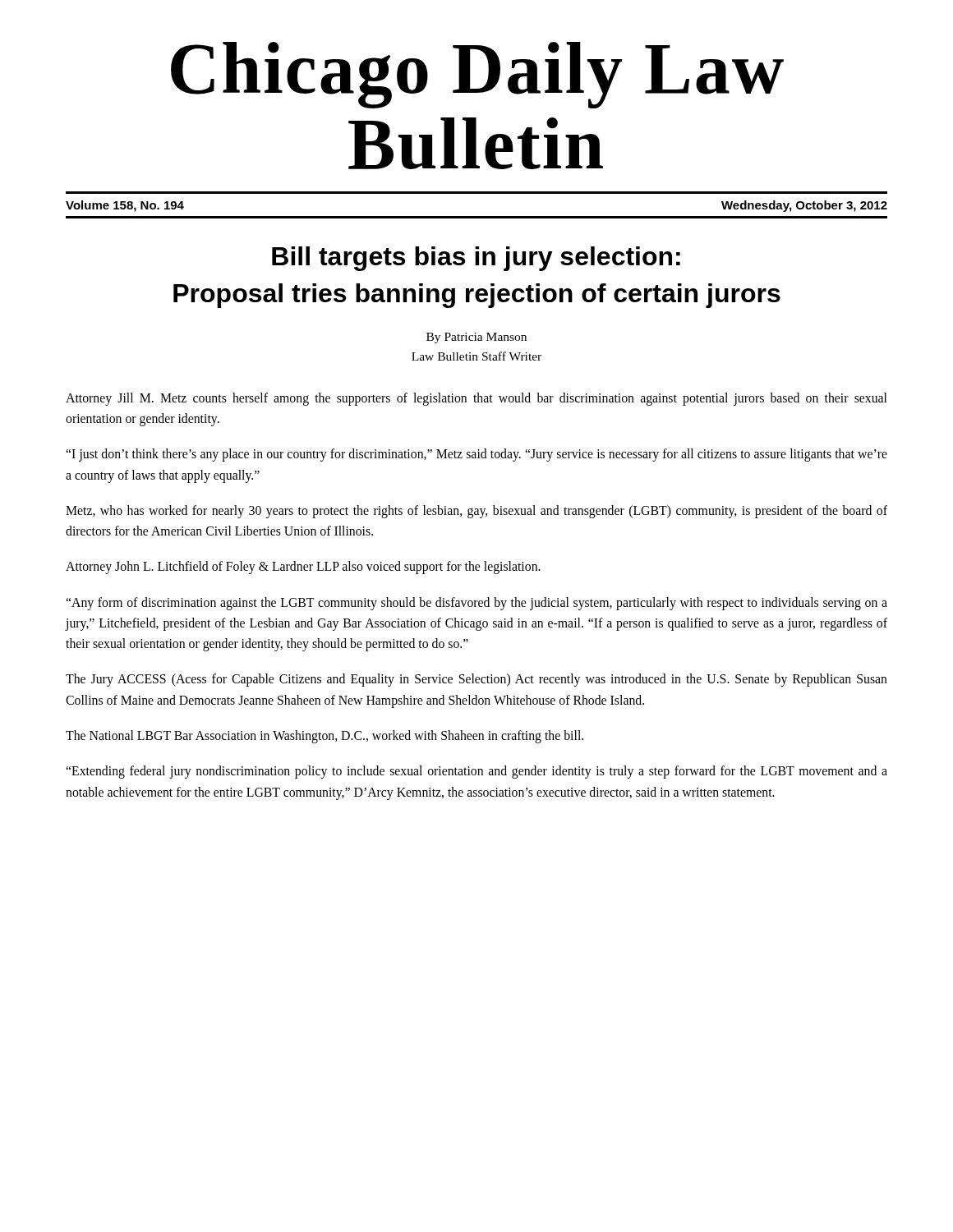
Task: Locate the element starting "Attorney Jill M. Metz"
Action: click(x=476, y=408)
